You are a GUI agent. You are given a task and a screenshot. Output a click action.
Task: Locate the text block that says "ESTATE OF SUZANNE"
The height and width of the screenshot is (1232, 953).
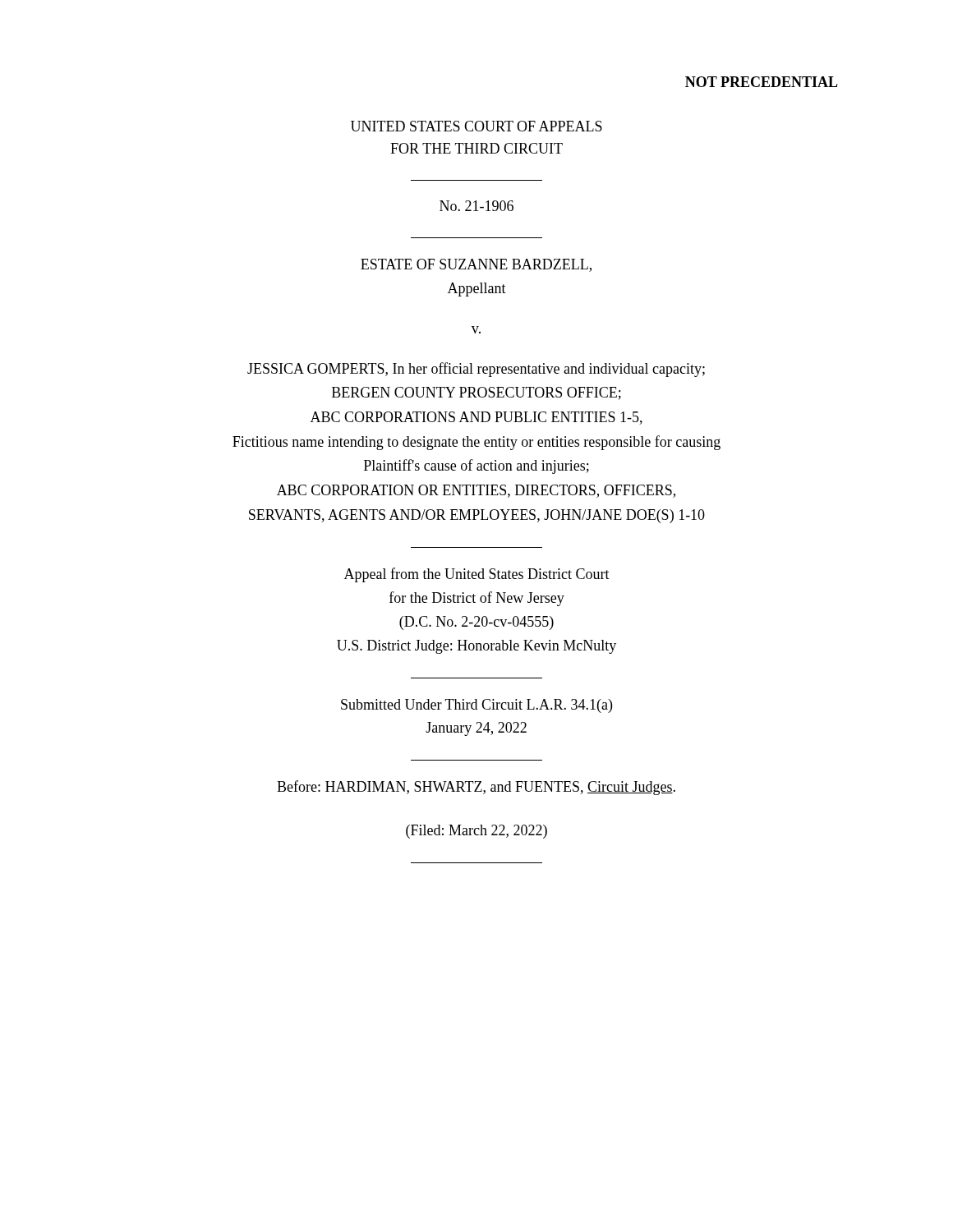(x=476, y=276)
